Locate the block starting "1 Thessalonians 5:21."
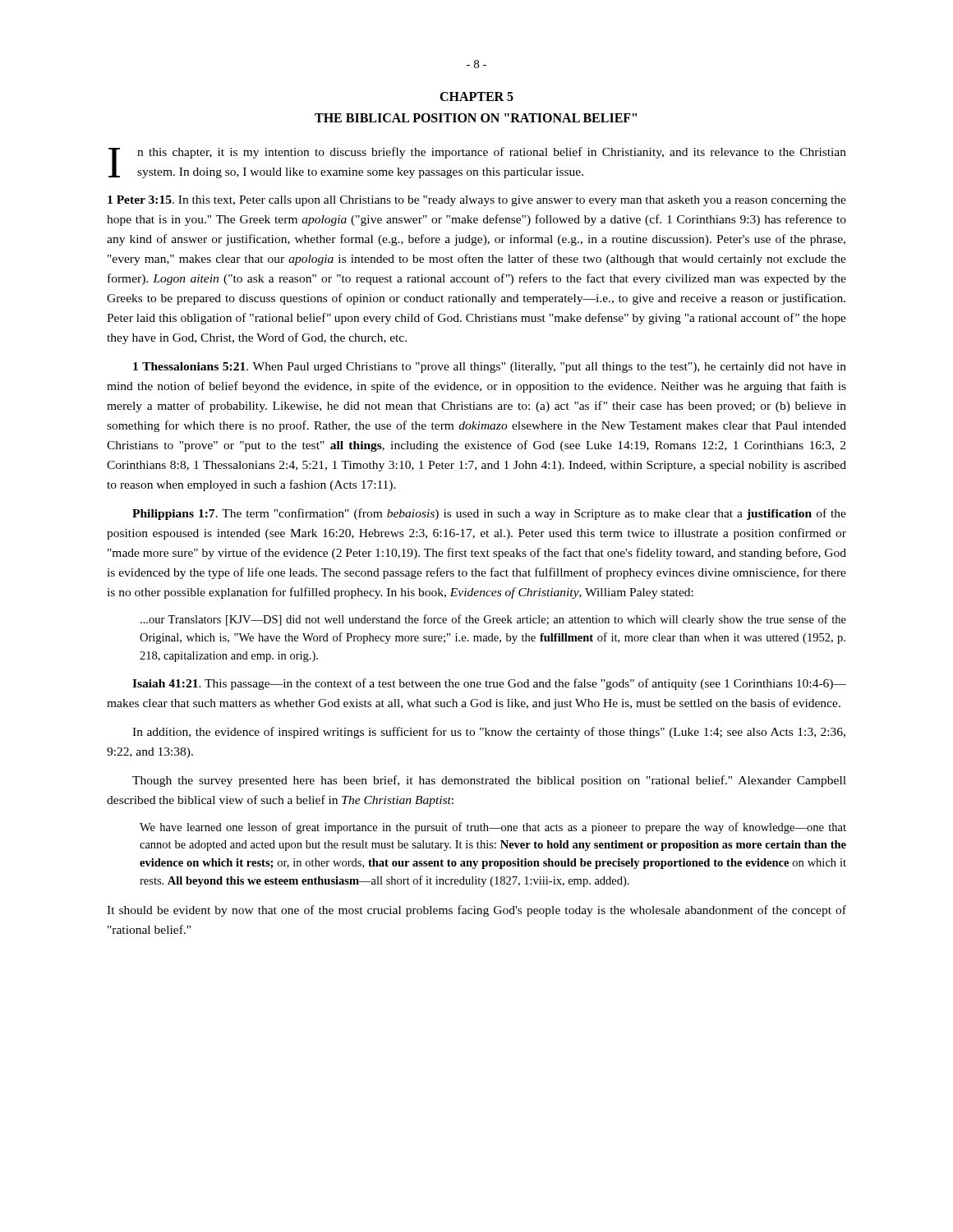This screenshot has height=1232, width=953. click(x=476, y=425)
